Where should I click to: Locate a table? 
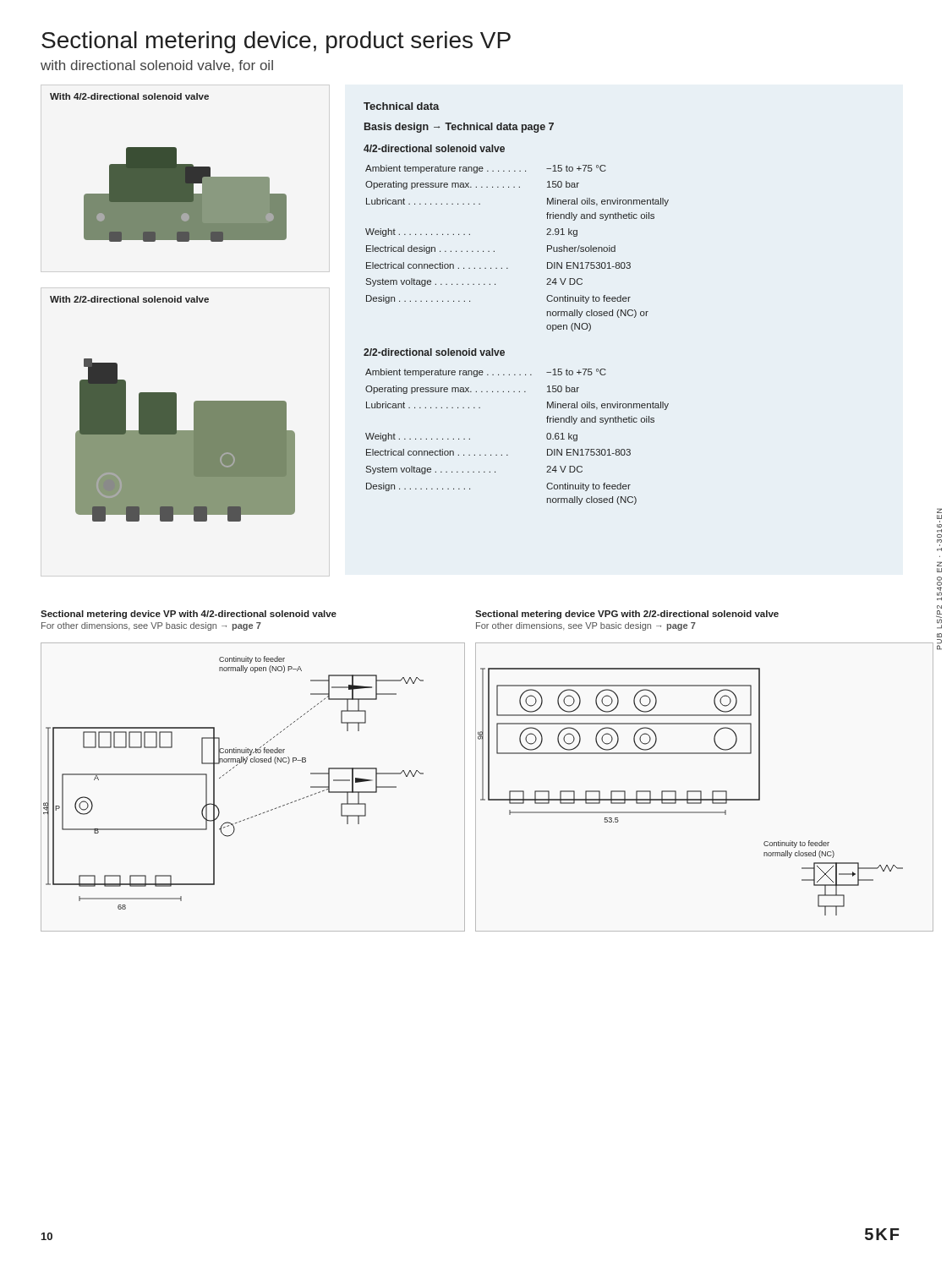coord(624,330)
